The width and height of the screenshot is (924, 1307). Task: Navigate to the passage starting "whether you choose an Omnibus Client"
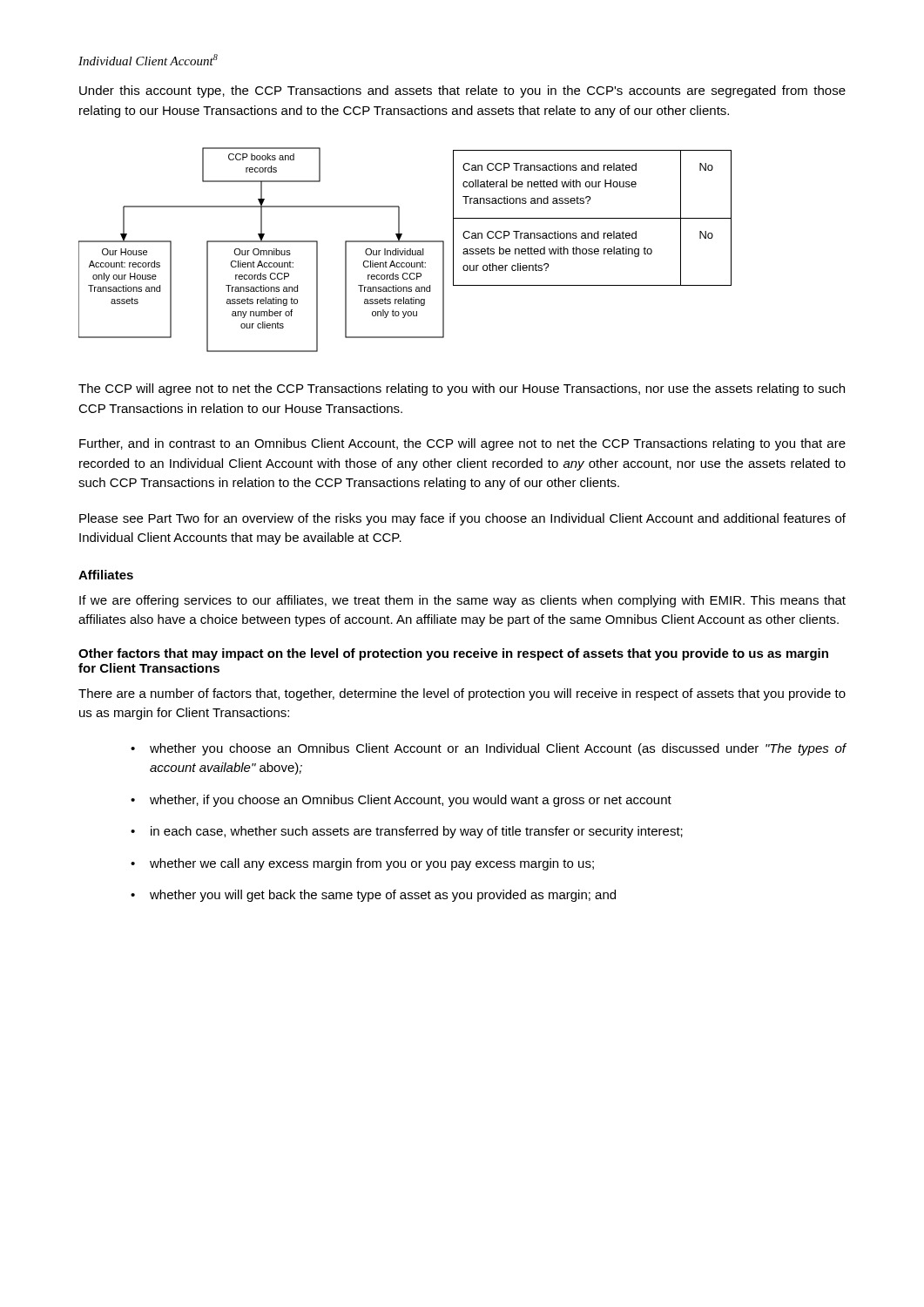(x=498, y=757)
